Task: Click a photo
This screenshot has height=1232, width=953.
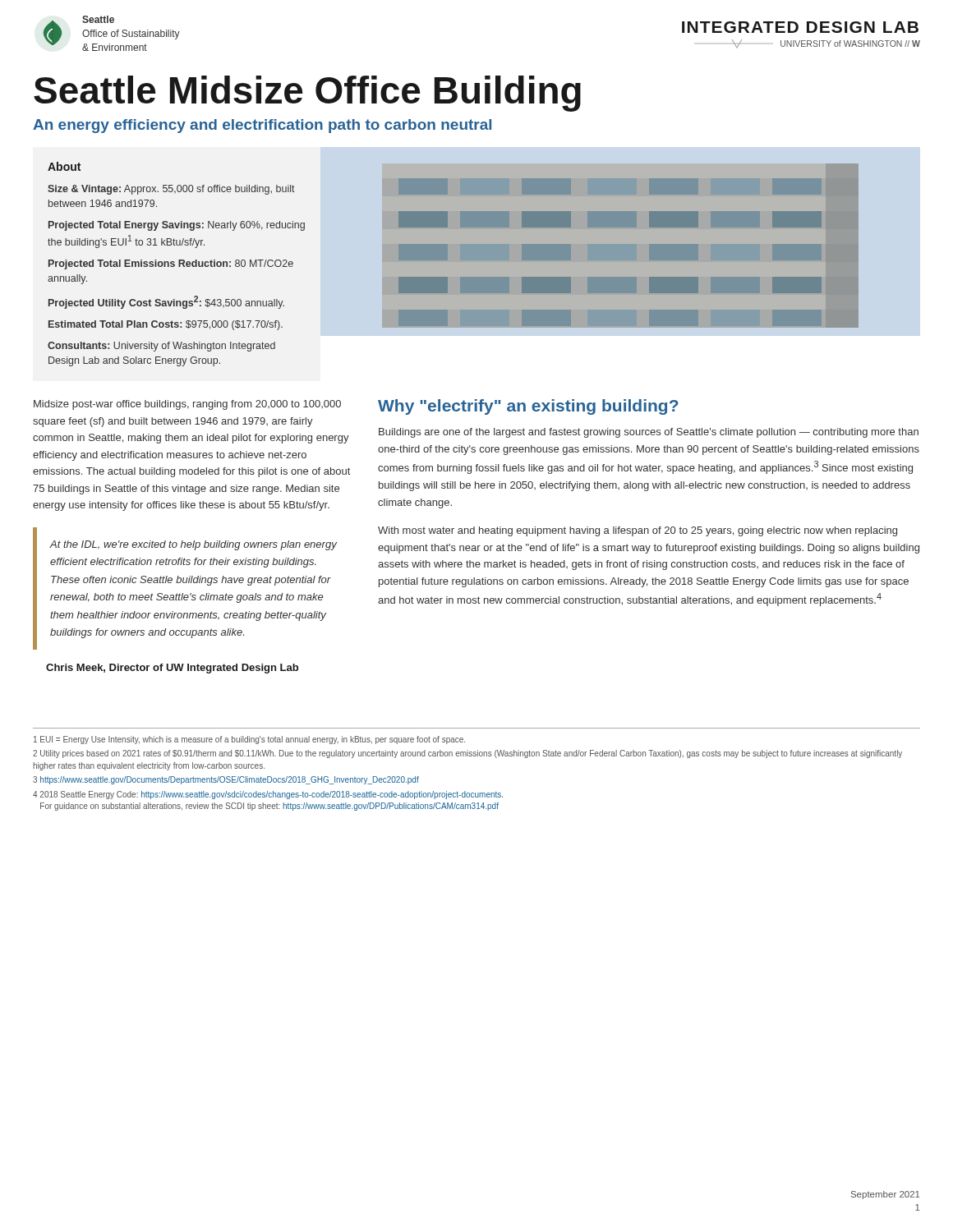Action: point(620,264)
